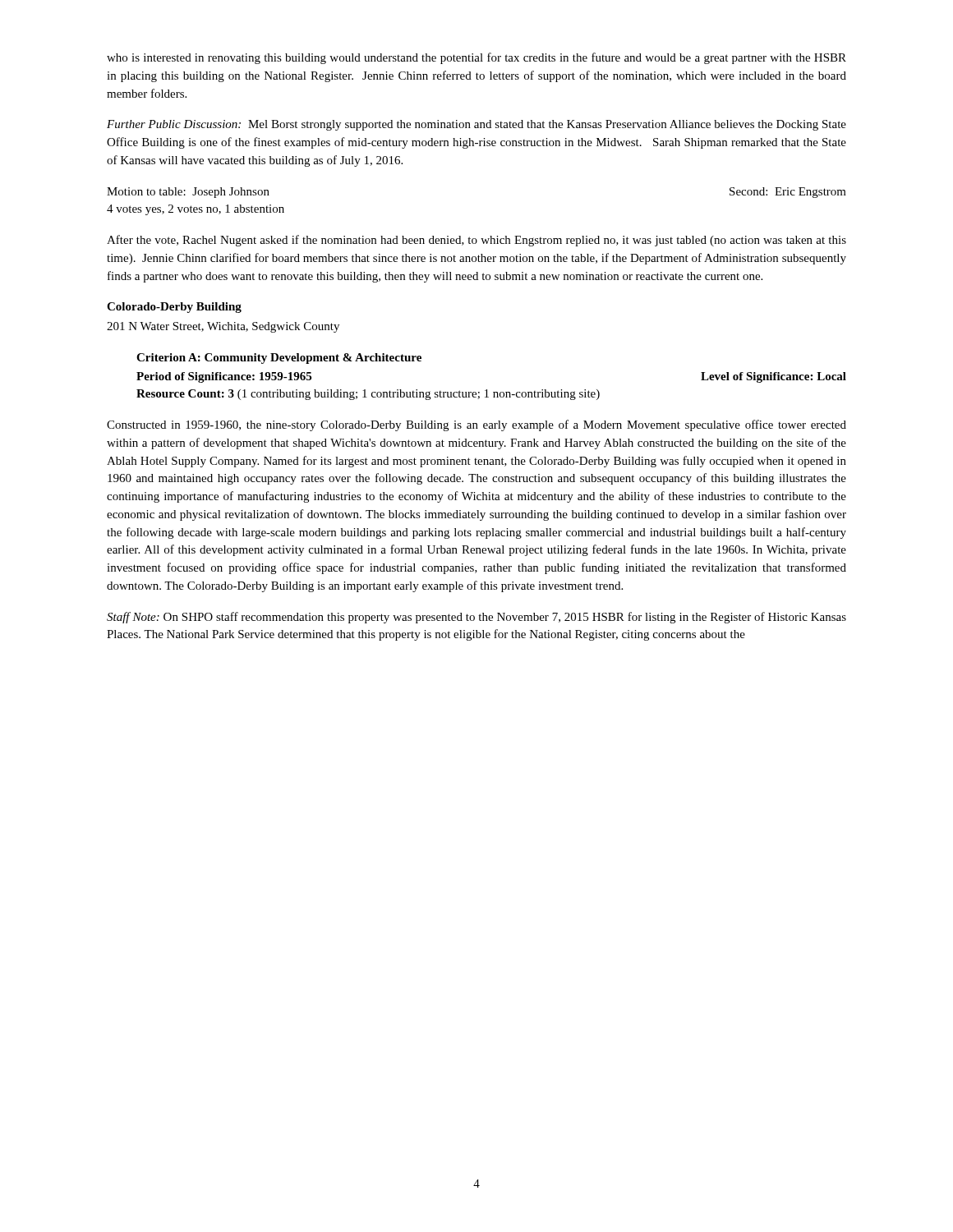Find the text block that says "who is interested"
This screenshot has width=953, height=1232.
point(476,75)
